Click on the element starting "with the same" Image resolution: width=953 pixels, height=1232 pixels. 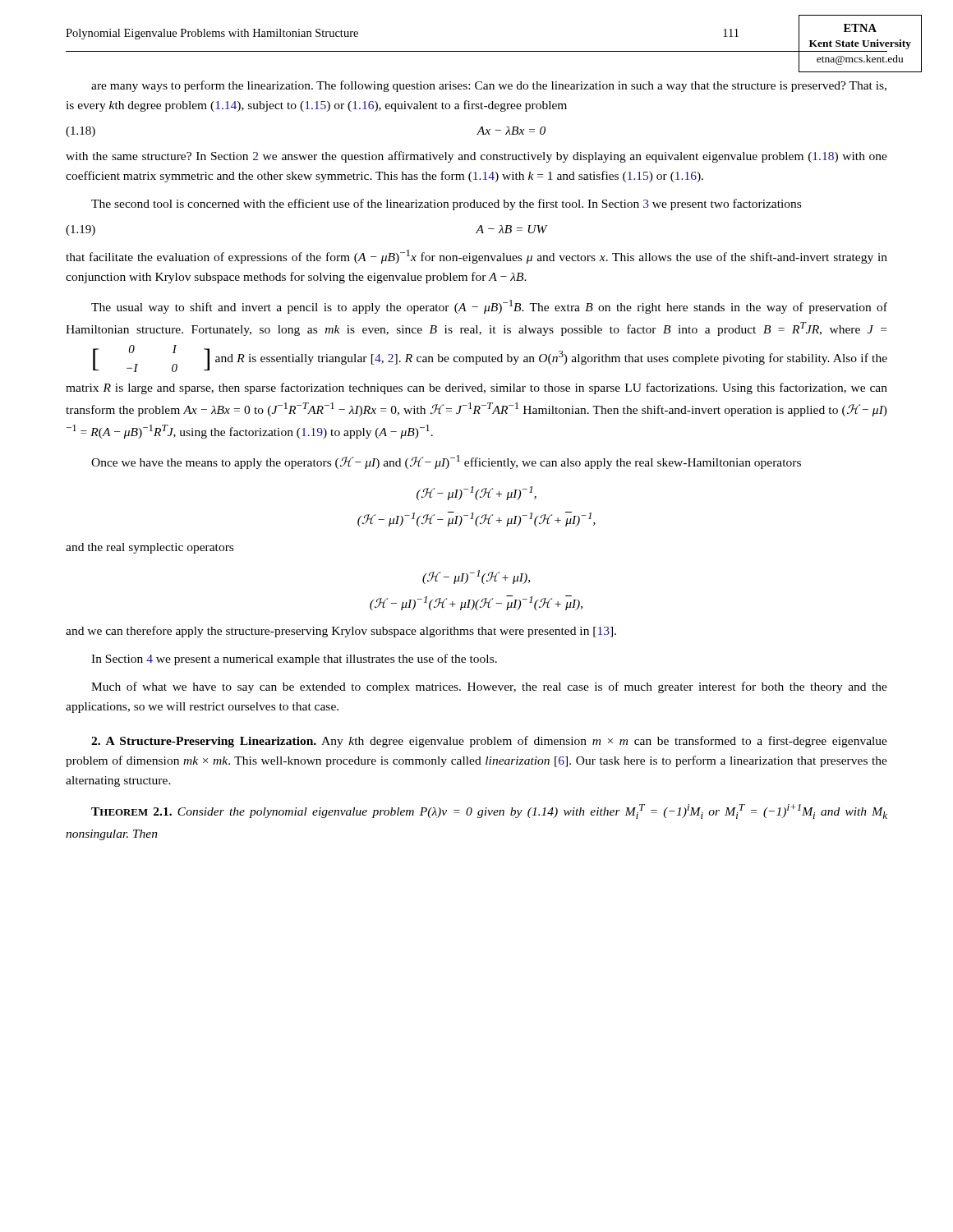(x=476, y=166)
